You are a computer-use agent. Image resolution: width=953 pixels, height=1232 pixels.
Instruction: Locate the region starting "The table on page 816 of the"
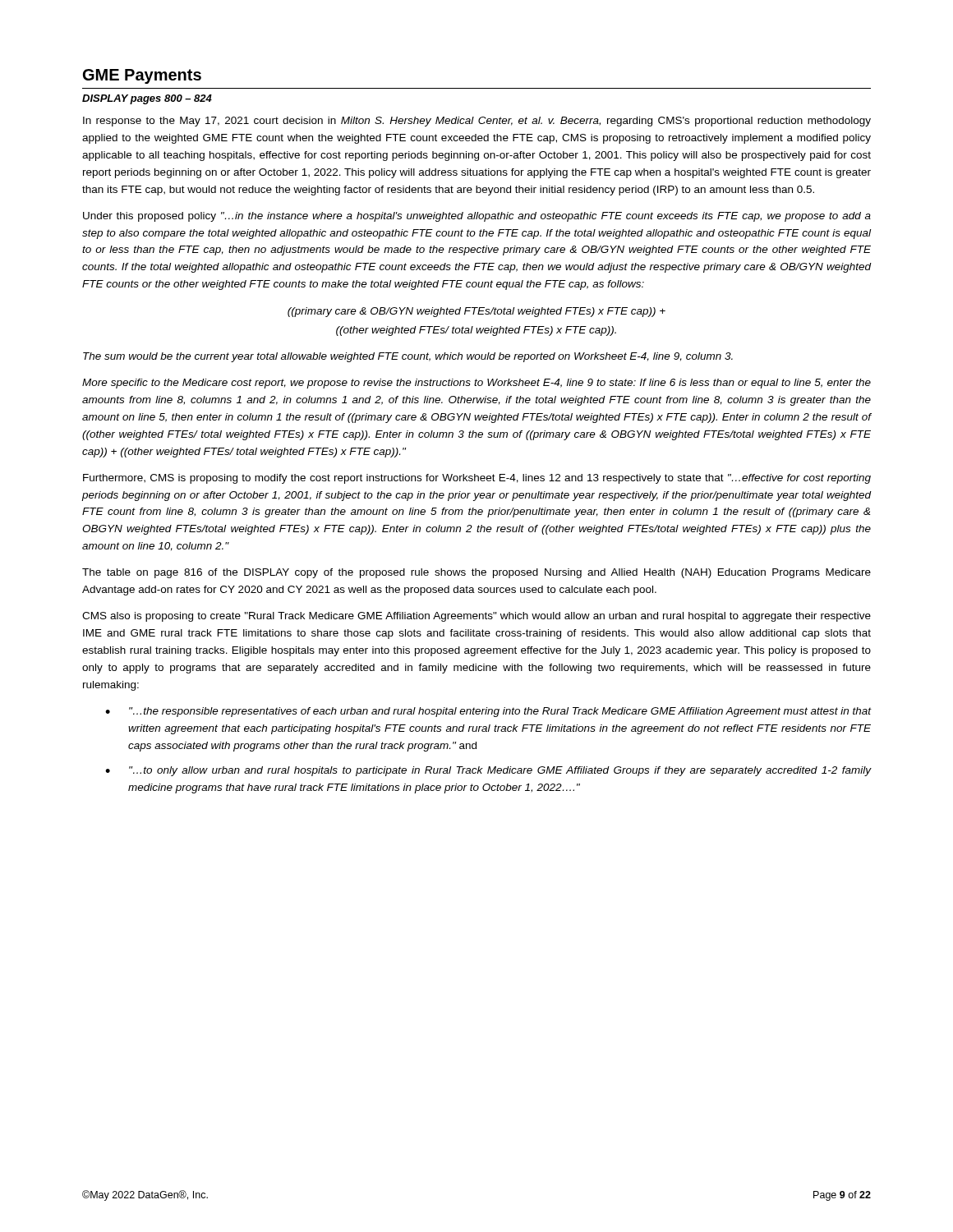click(x=476, y=581)
